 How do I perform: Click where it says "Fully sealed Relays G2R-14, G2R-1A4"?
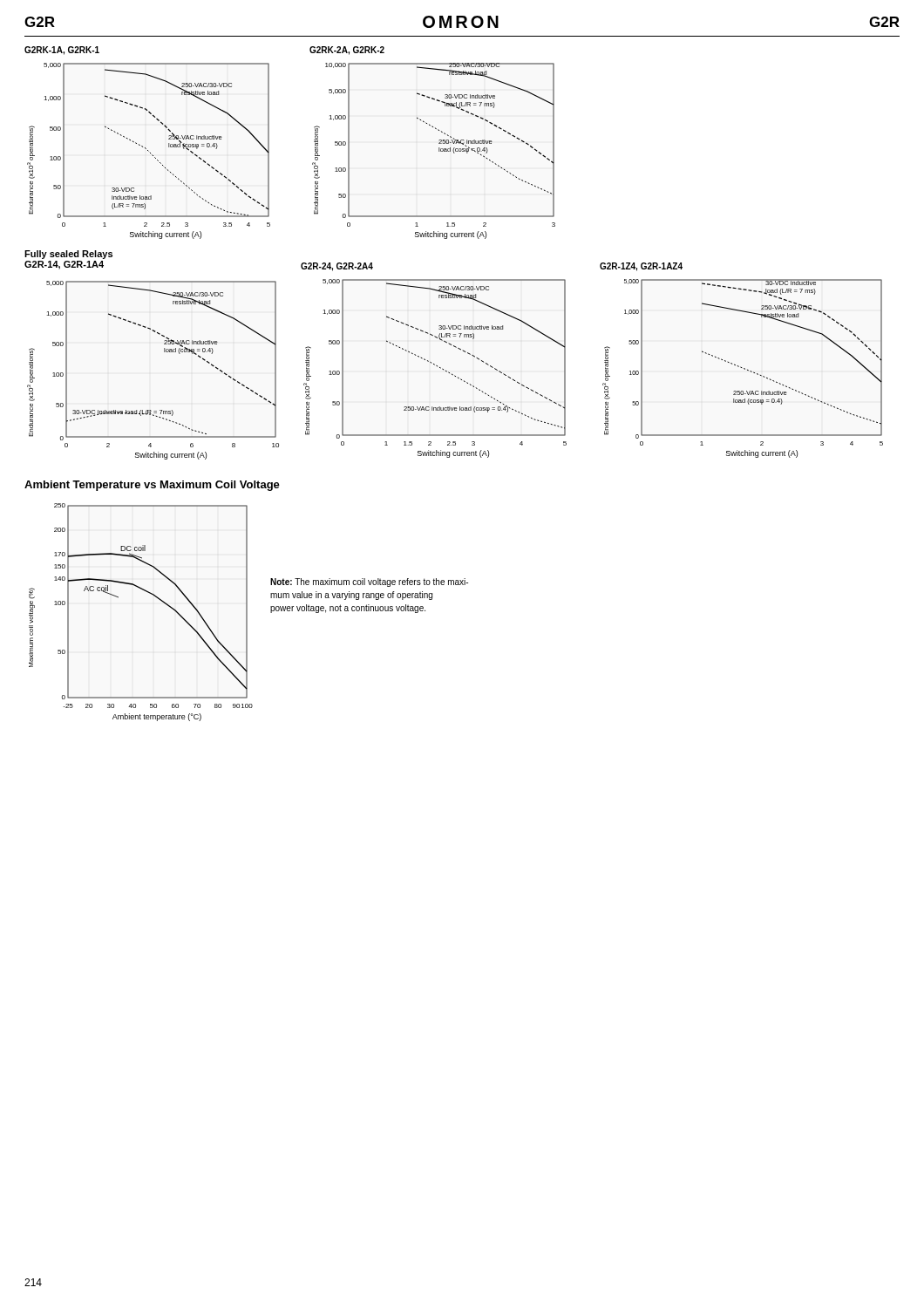pos(69,259)
